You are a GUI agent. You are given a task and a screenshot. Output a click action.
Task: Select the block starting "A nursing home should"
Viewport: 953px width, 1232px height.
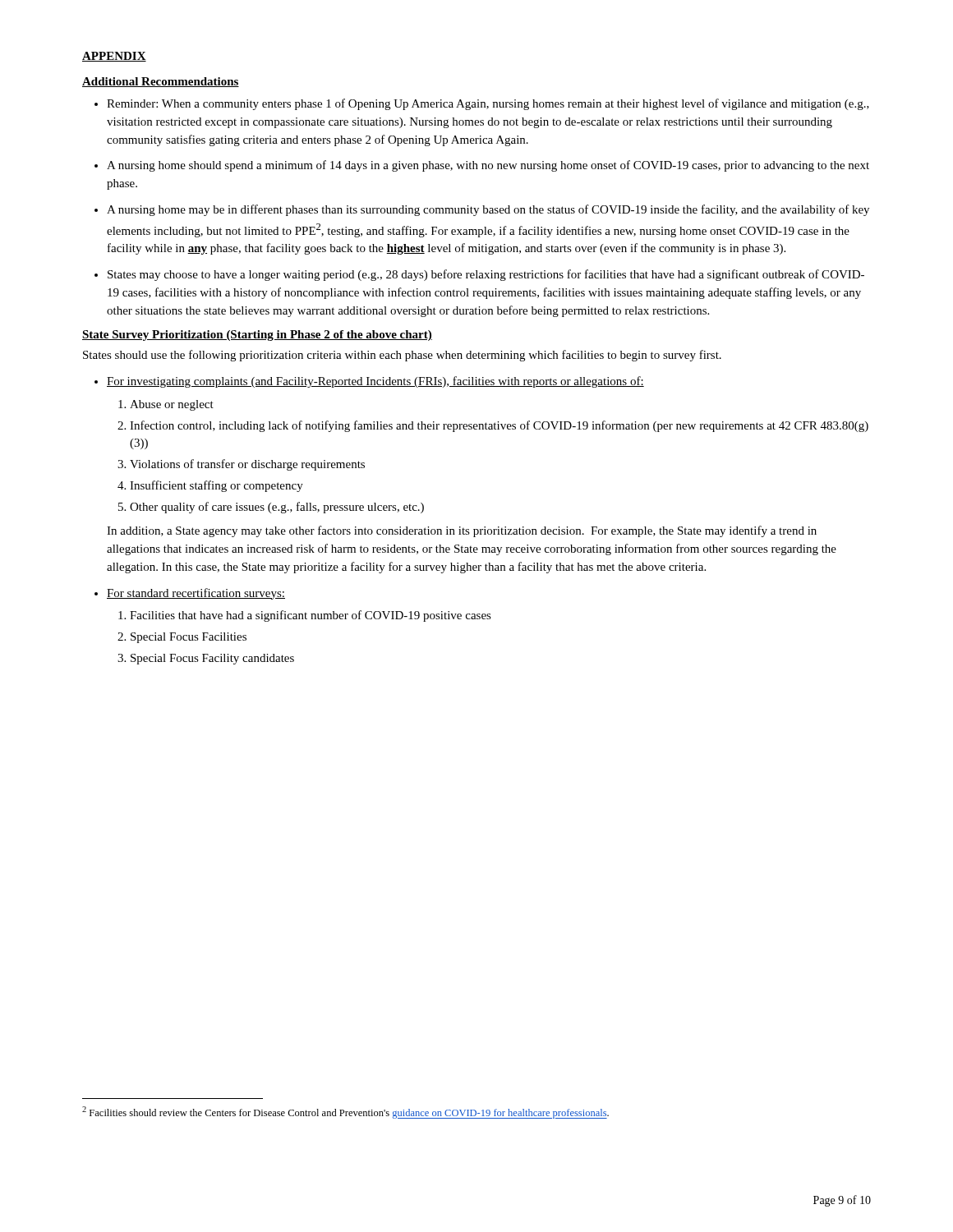tap(488, 174)
